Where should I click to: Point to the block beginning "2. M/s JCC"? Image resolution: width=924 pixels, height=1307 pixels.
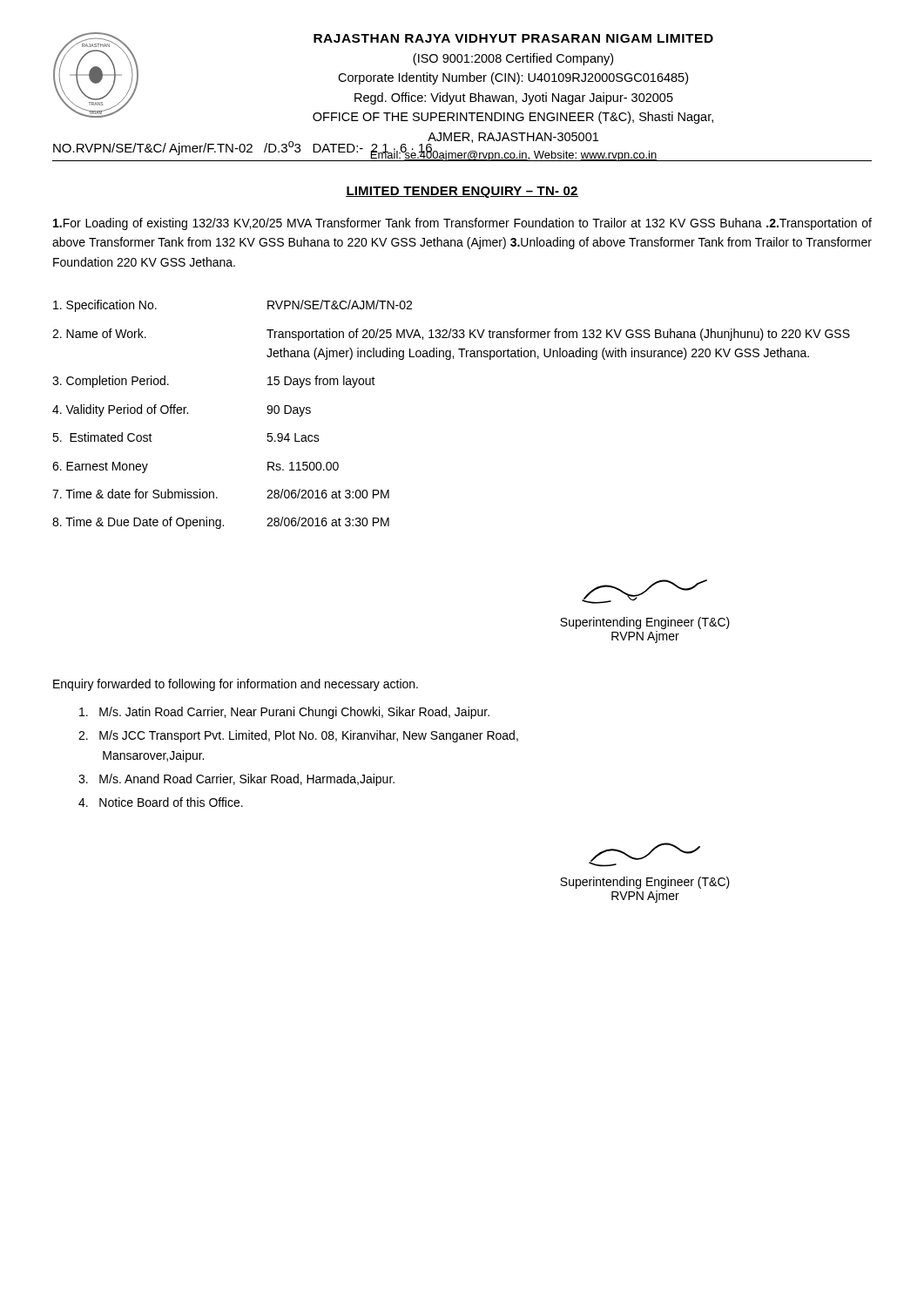pyautogui.click(x=299, y=746)
